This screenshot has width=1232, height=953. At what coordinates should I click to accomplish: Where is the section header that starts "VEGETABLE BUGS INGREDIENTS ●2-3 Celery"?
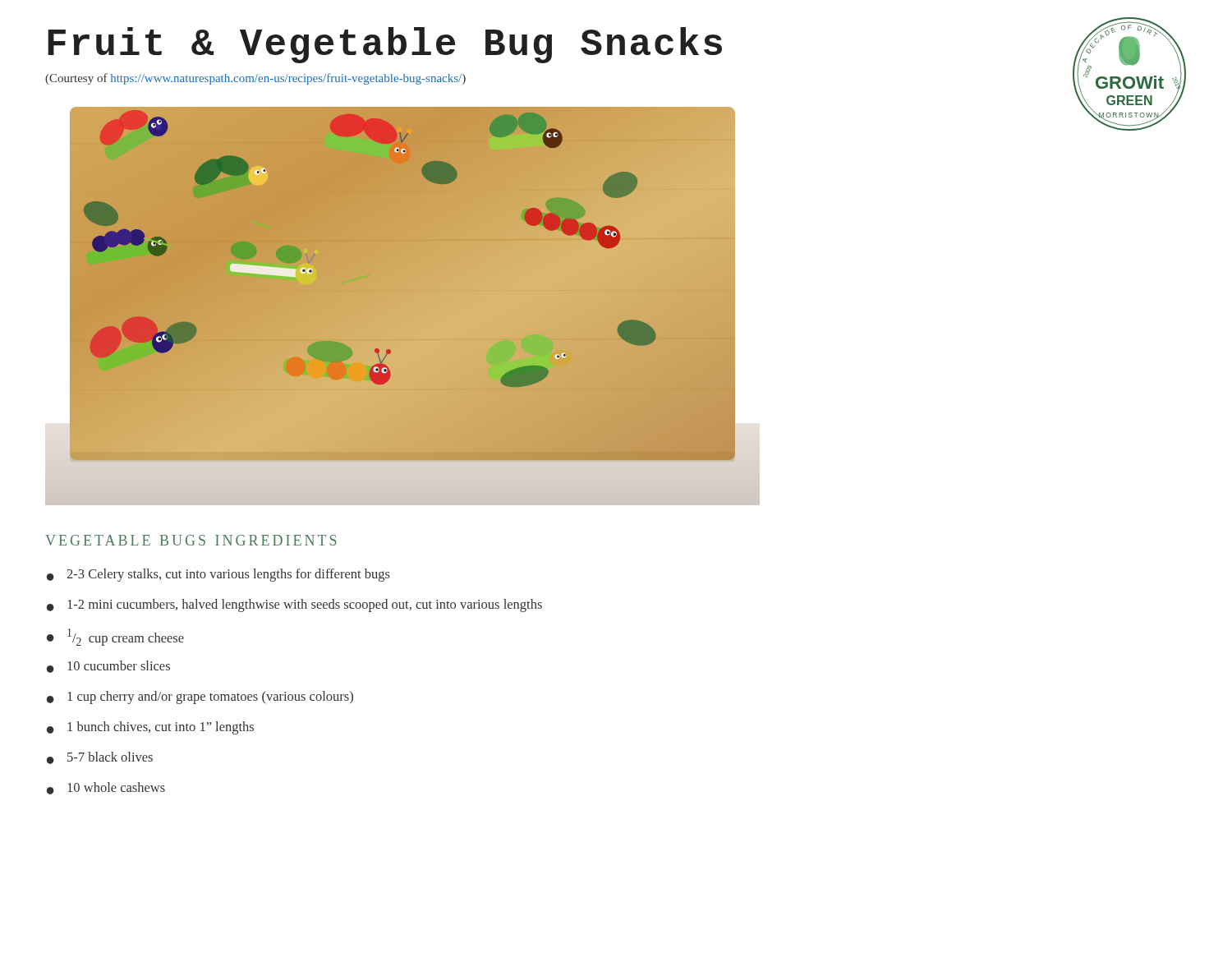pos(191,540)
